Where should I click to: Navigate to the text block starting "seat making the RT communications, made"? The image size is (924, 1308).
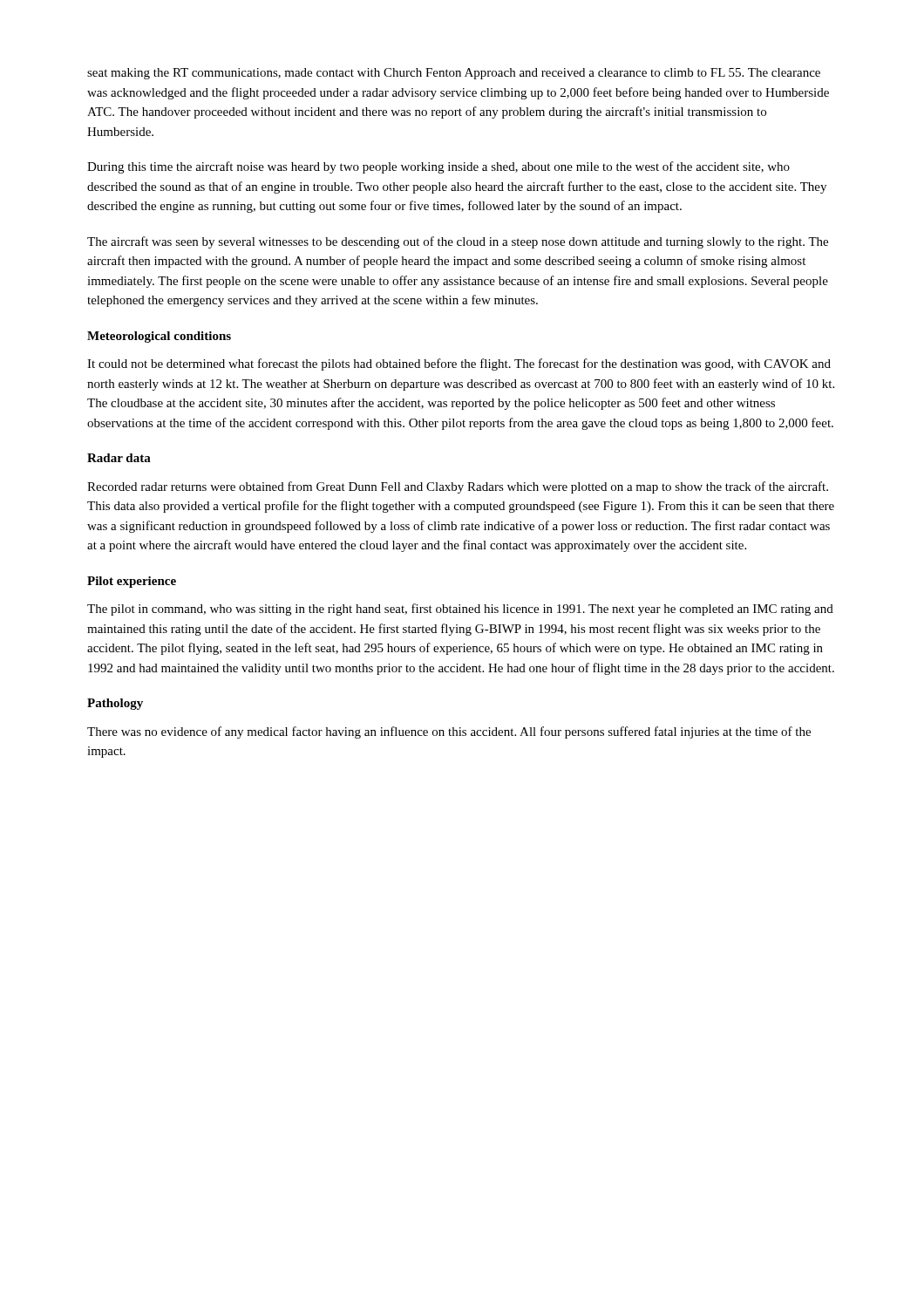click(458, 102)
